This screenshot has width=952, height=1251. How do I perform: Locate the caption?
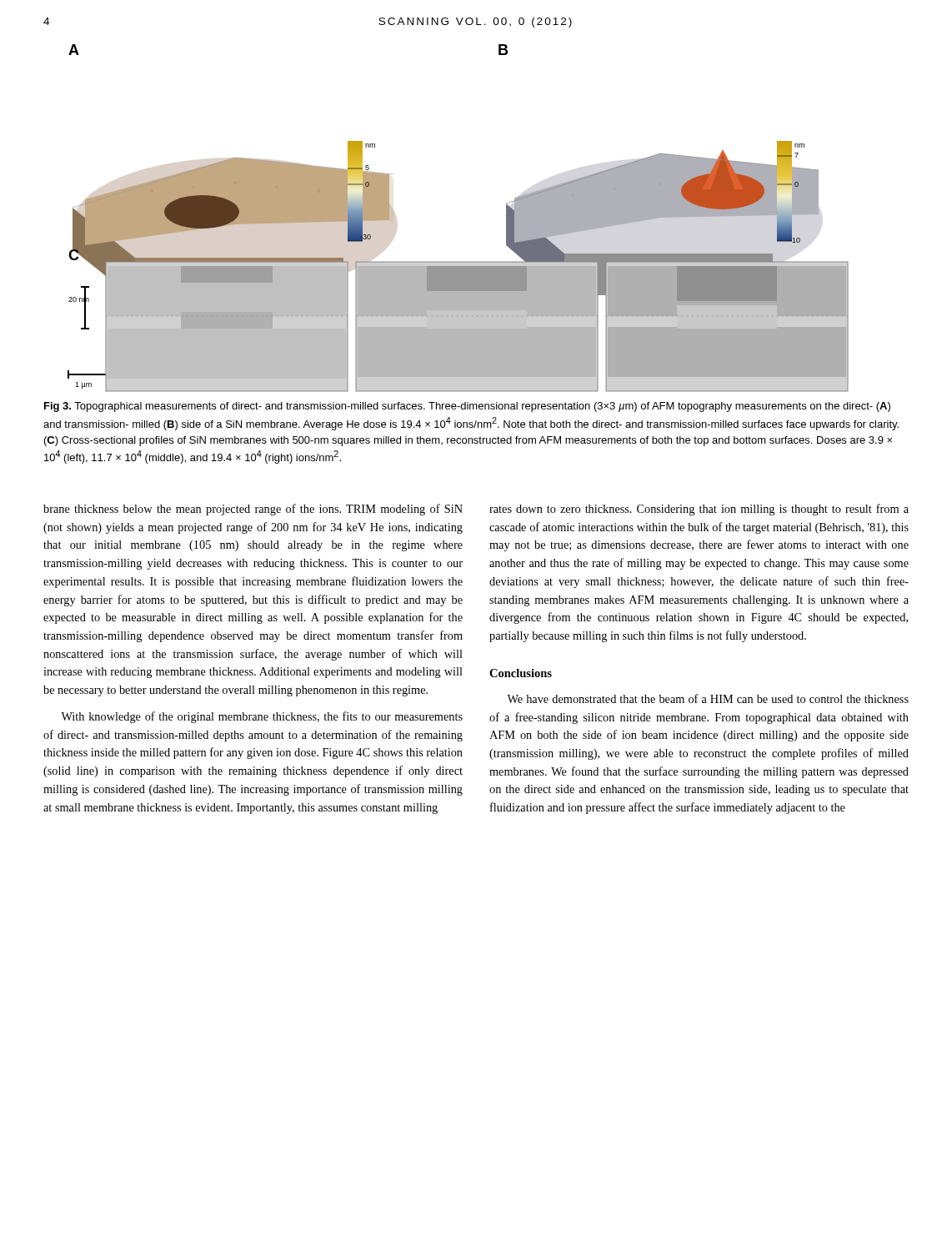point(471,432)
